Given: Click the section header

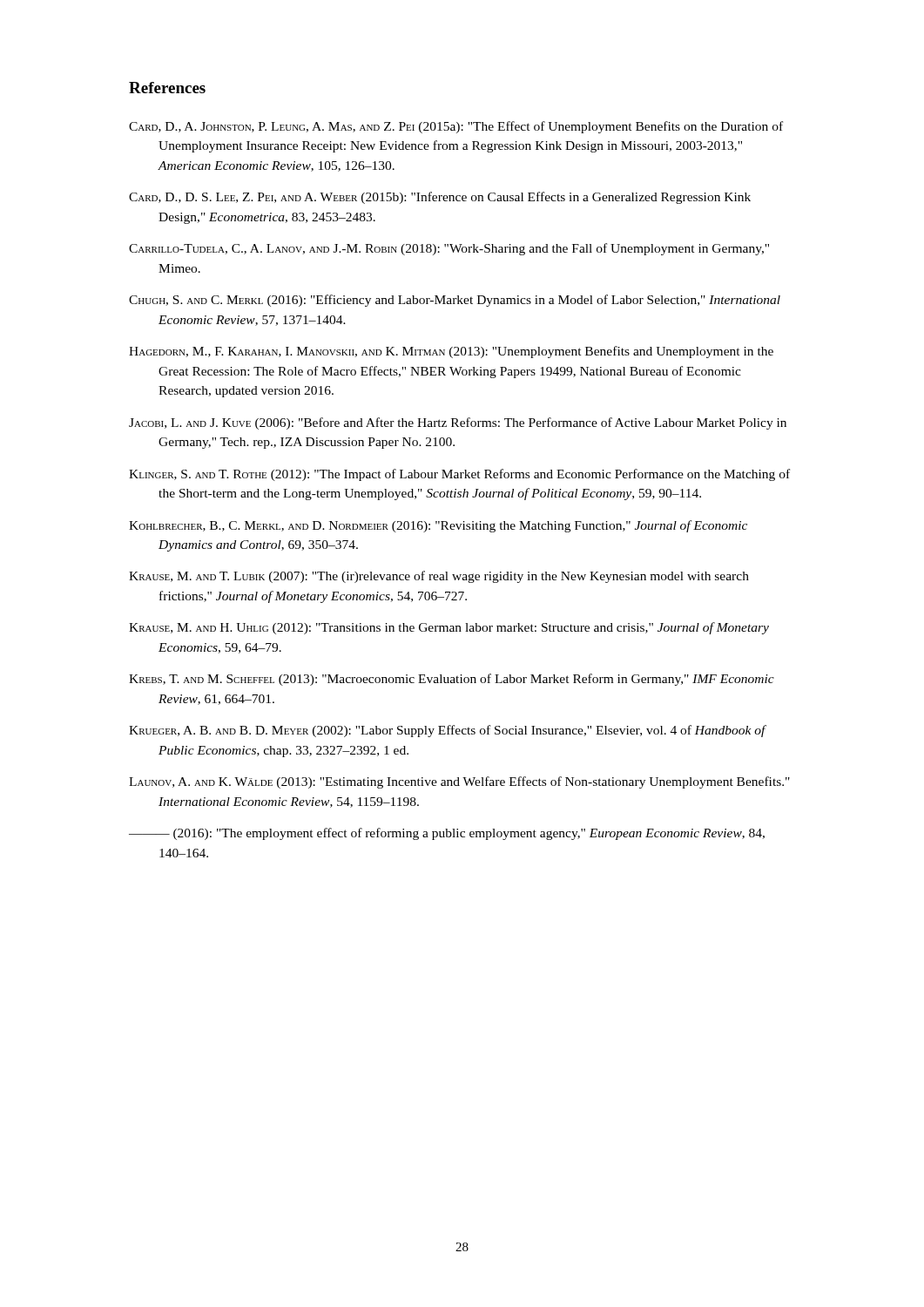Looking at the screenshot, I should click(x=167, y=88).
